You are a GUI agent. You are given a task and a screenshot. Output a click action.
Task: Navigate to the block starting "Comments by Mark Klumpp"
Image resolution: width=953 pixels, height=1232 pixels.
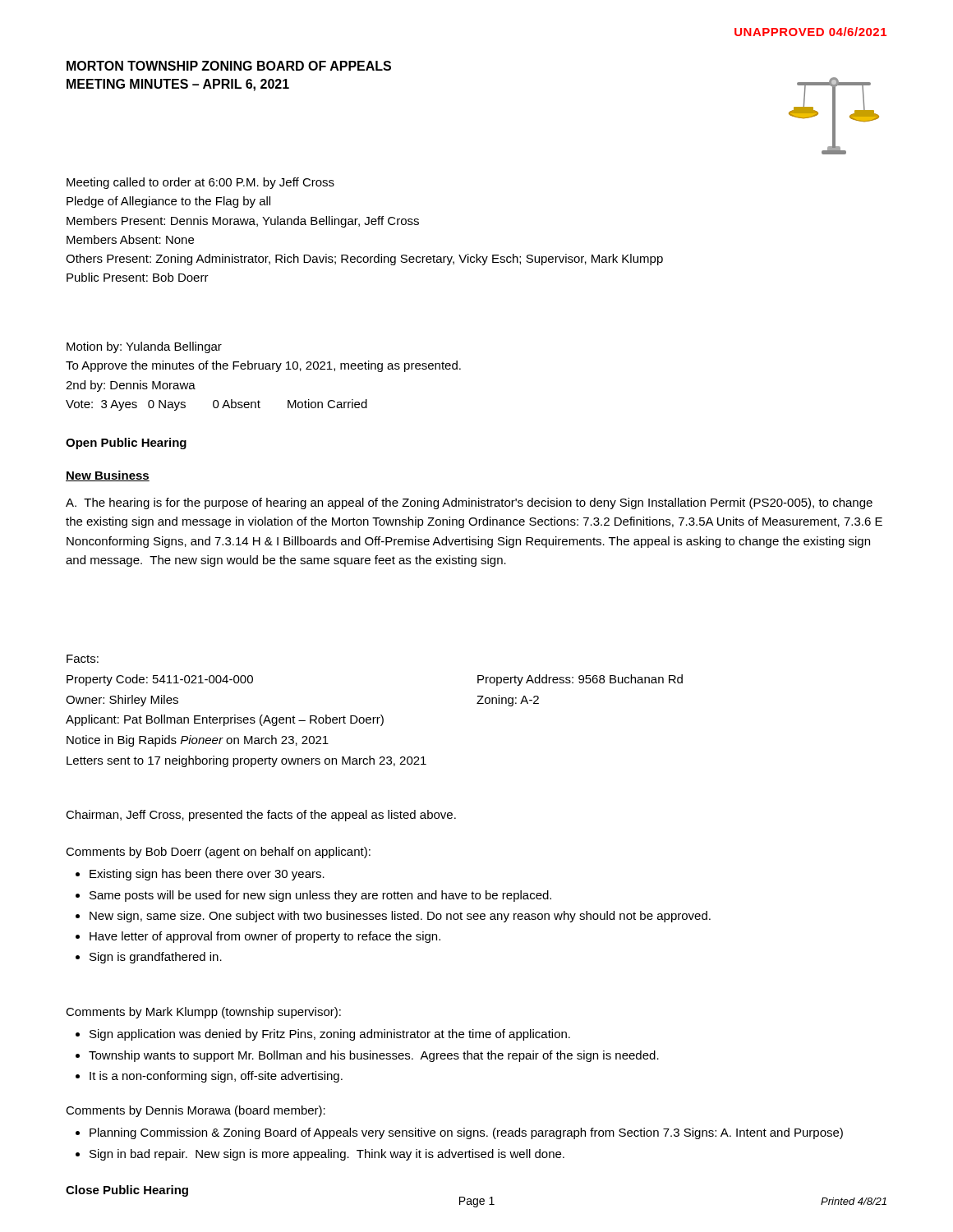point(476,1045)
